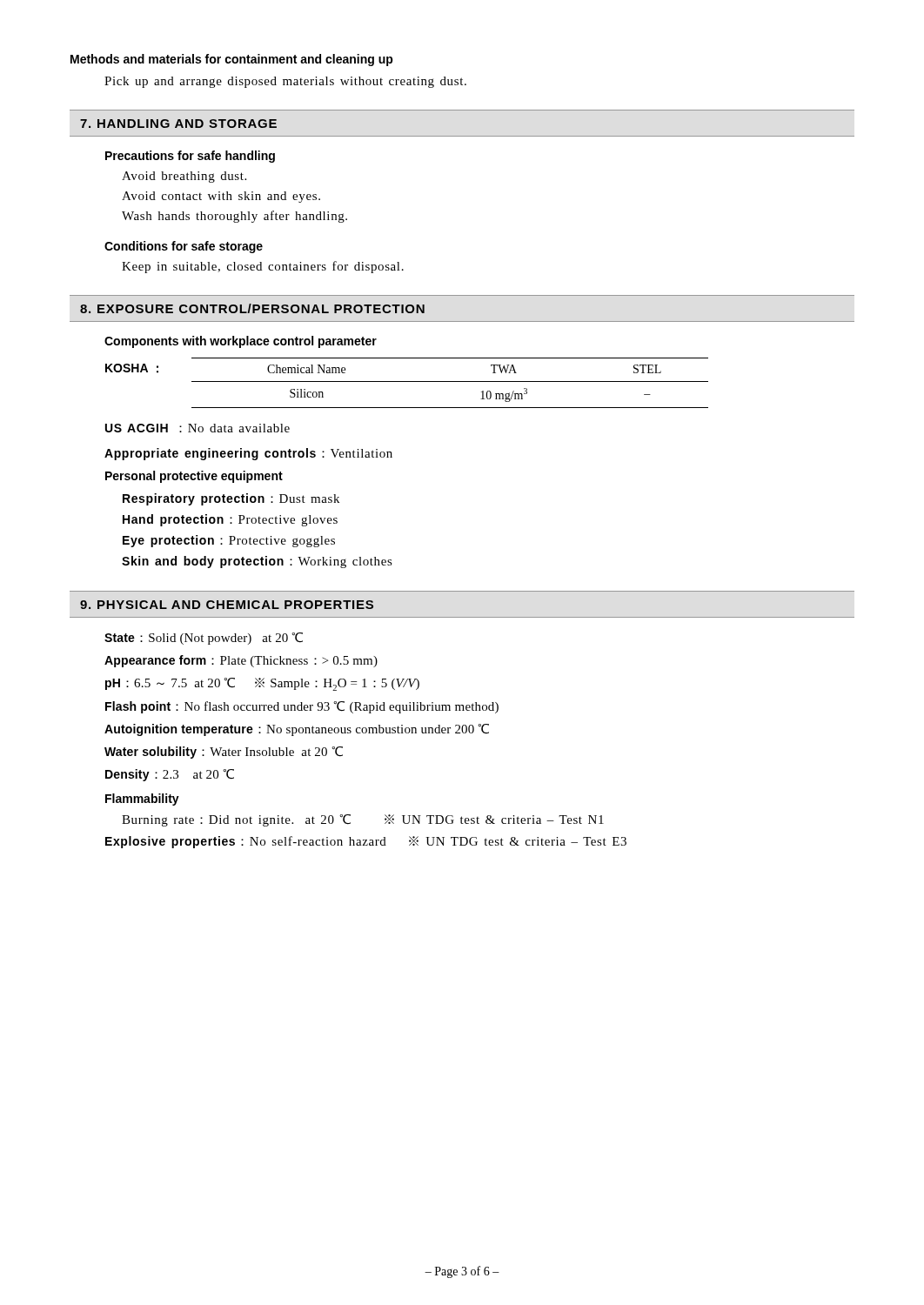
Task: Point to the block beginning "Appearance form：Plate (Thickness：>"
Action: (241, 660)
